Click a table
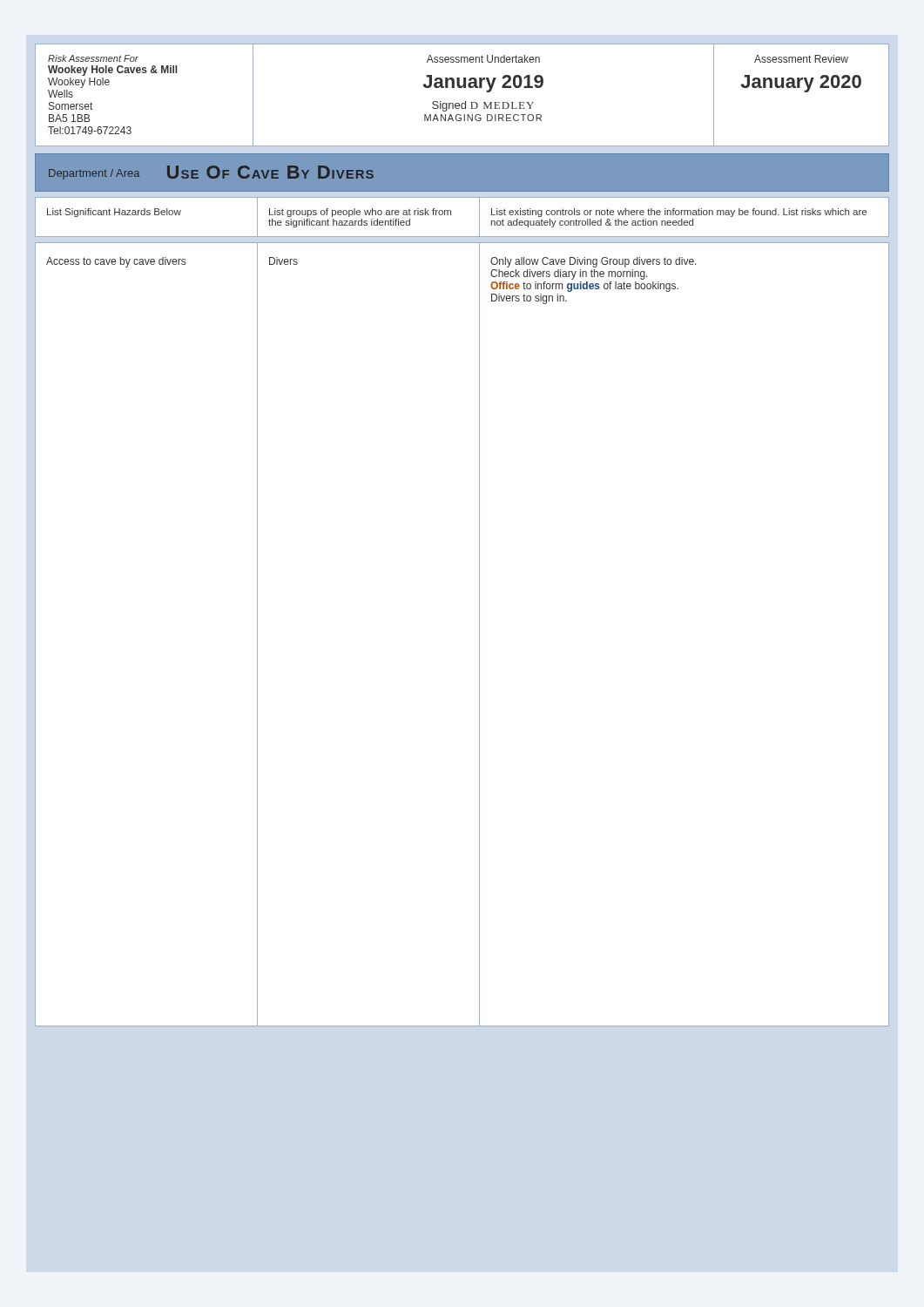Viewport: 924px width, 1307px height. [x=462, y=634]
